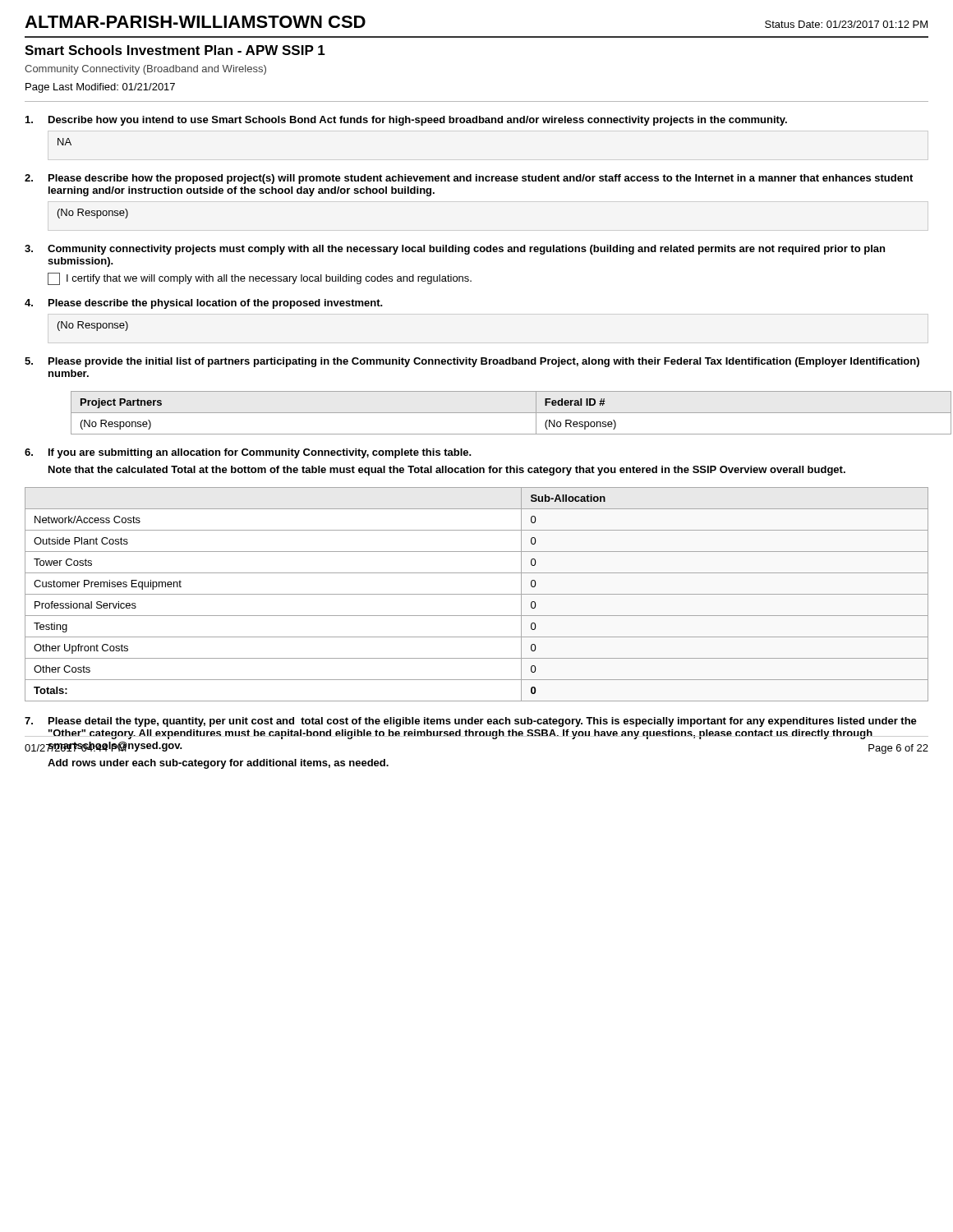This screenshot has width=953, height=1232.
Task: Locate the list item with the text "3. Community connectivity projects must"
Action: (x=455, y=250)
